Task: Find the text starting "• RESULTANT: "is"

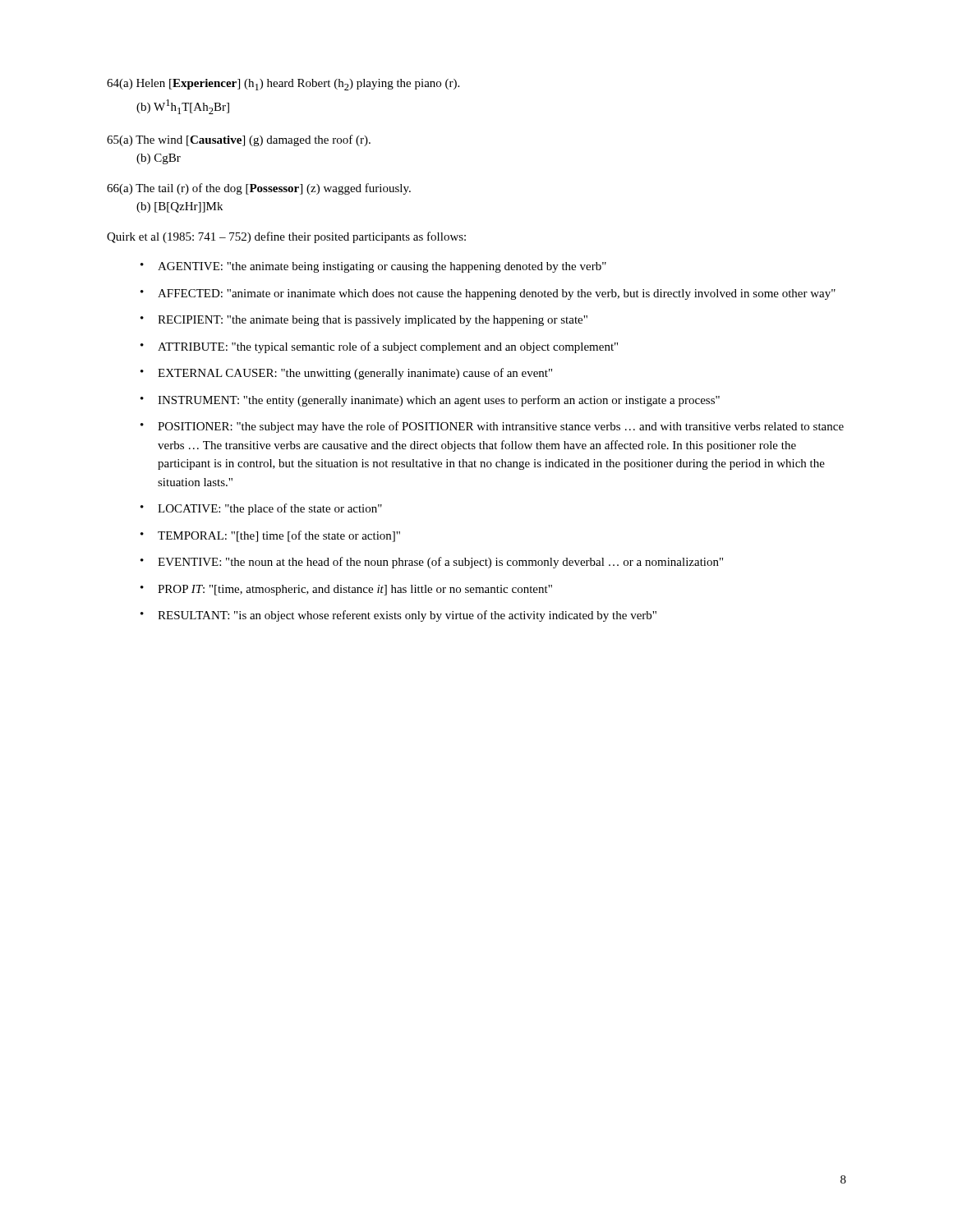Action: [493, 615]
